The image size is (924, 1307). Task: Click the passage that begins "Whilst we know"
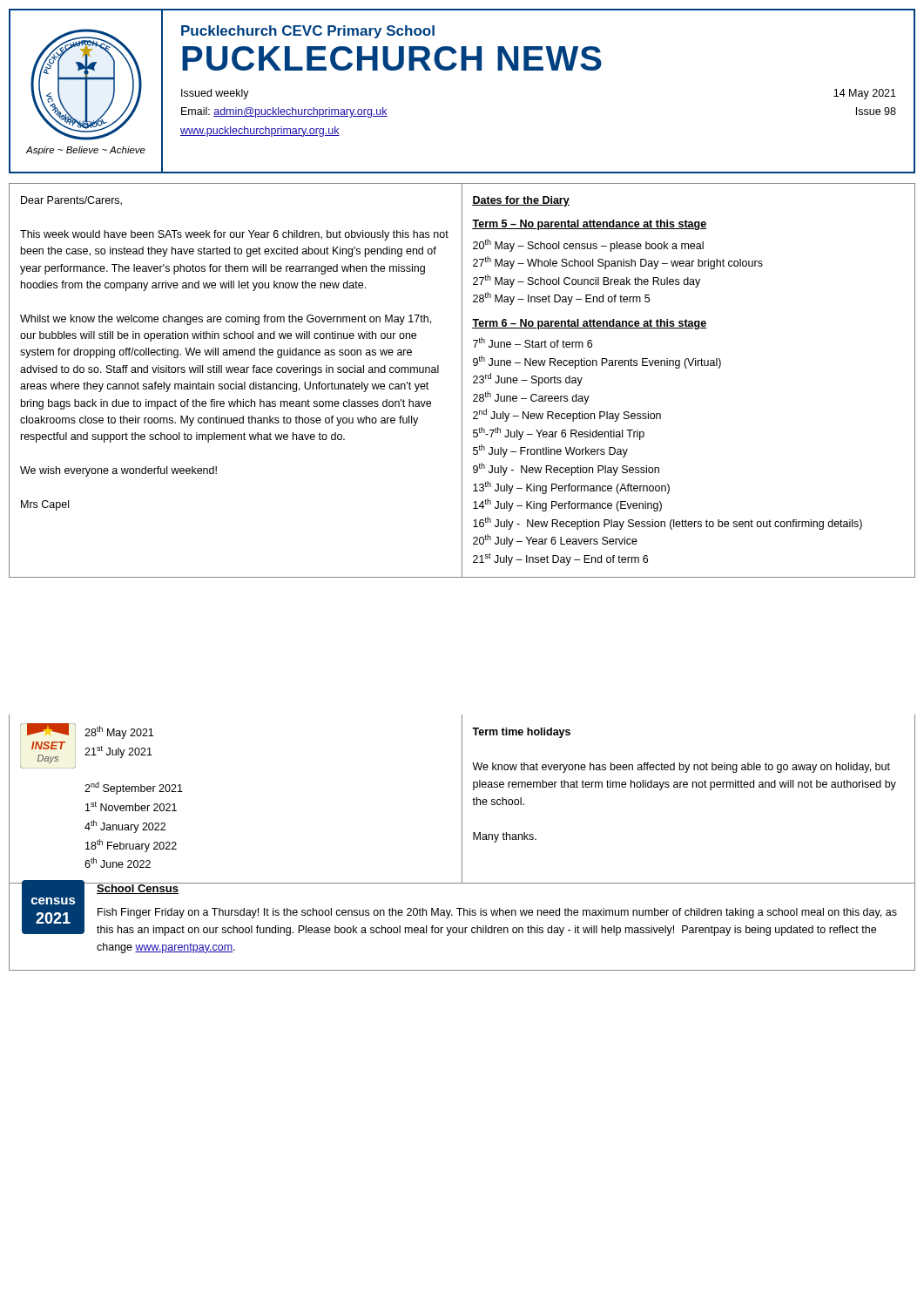point(230,378)
